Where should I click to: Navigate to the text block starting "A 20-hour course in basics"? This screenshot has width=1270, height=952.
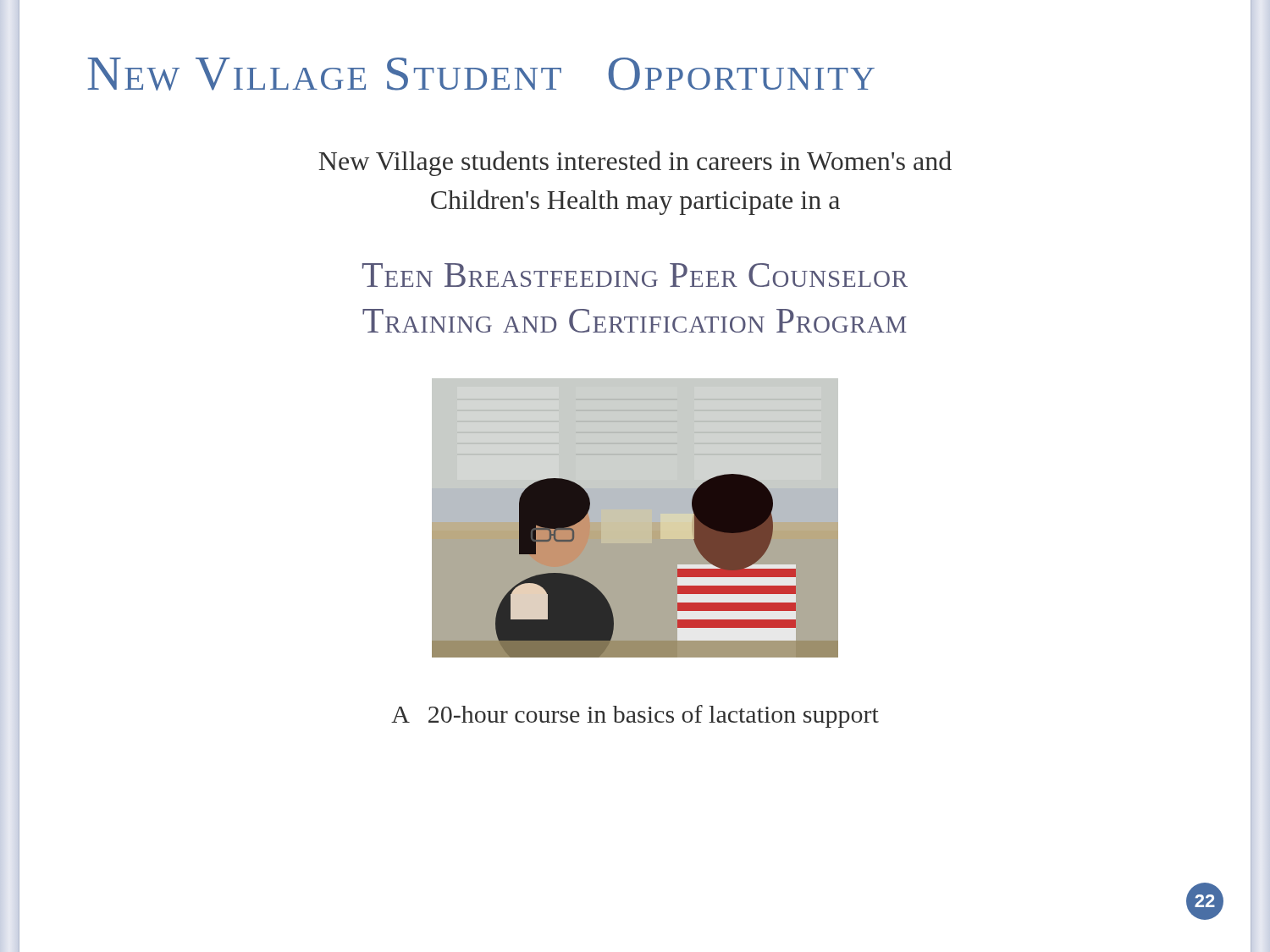coord(635,714)
